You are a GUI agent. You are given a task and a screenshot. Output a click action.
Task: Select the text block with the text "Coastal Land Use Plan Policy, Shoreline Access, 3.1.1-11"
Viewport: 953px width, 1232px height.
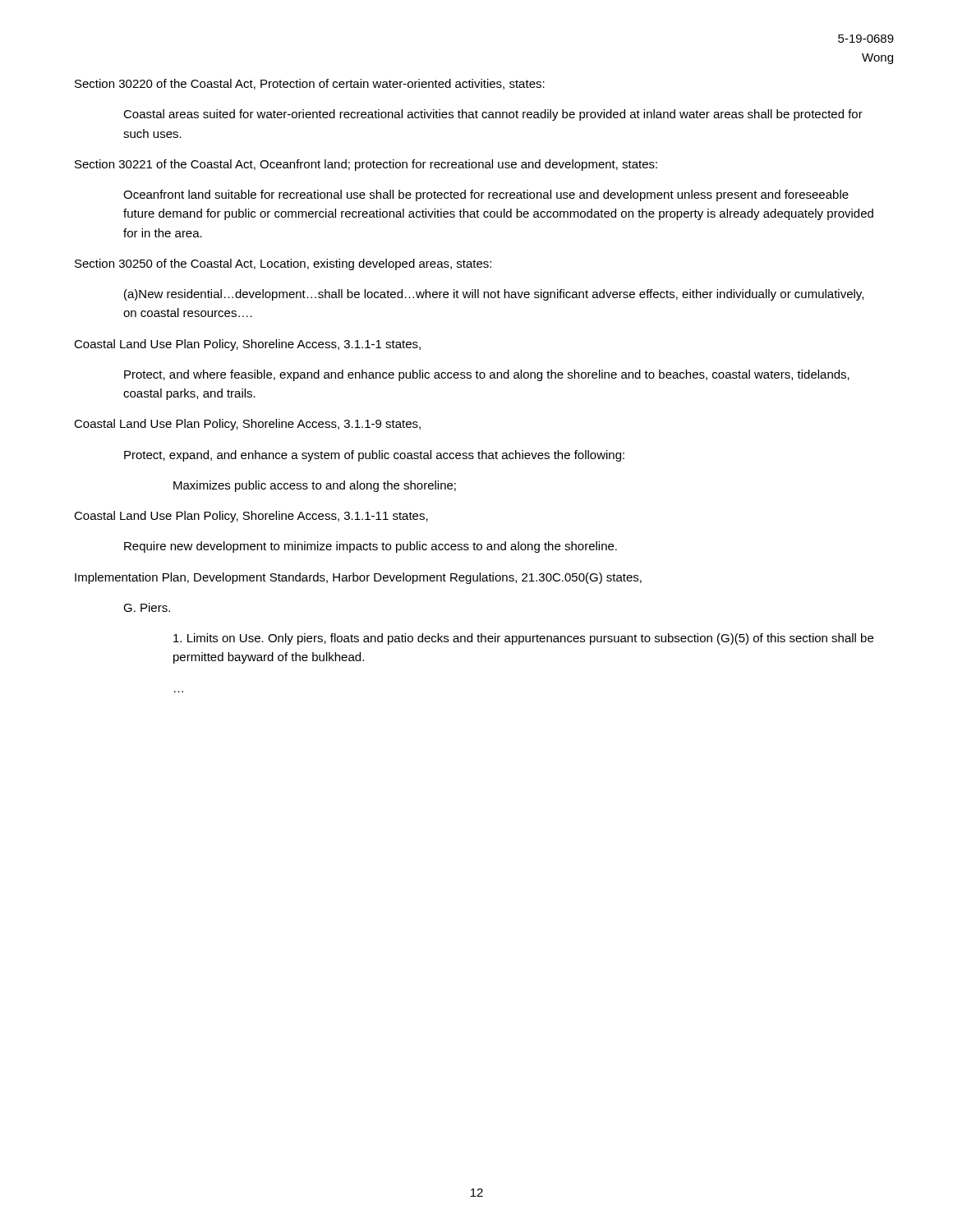[251, 515]
